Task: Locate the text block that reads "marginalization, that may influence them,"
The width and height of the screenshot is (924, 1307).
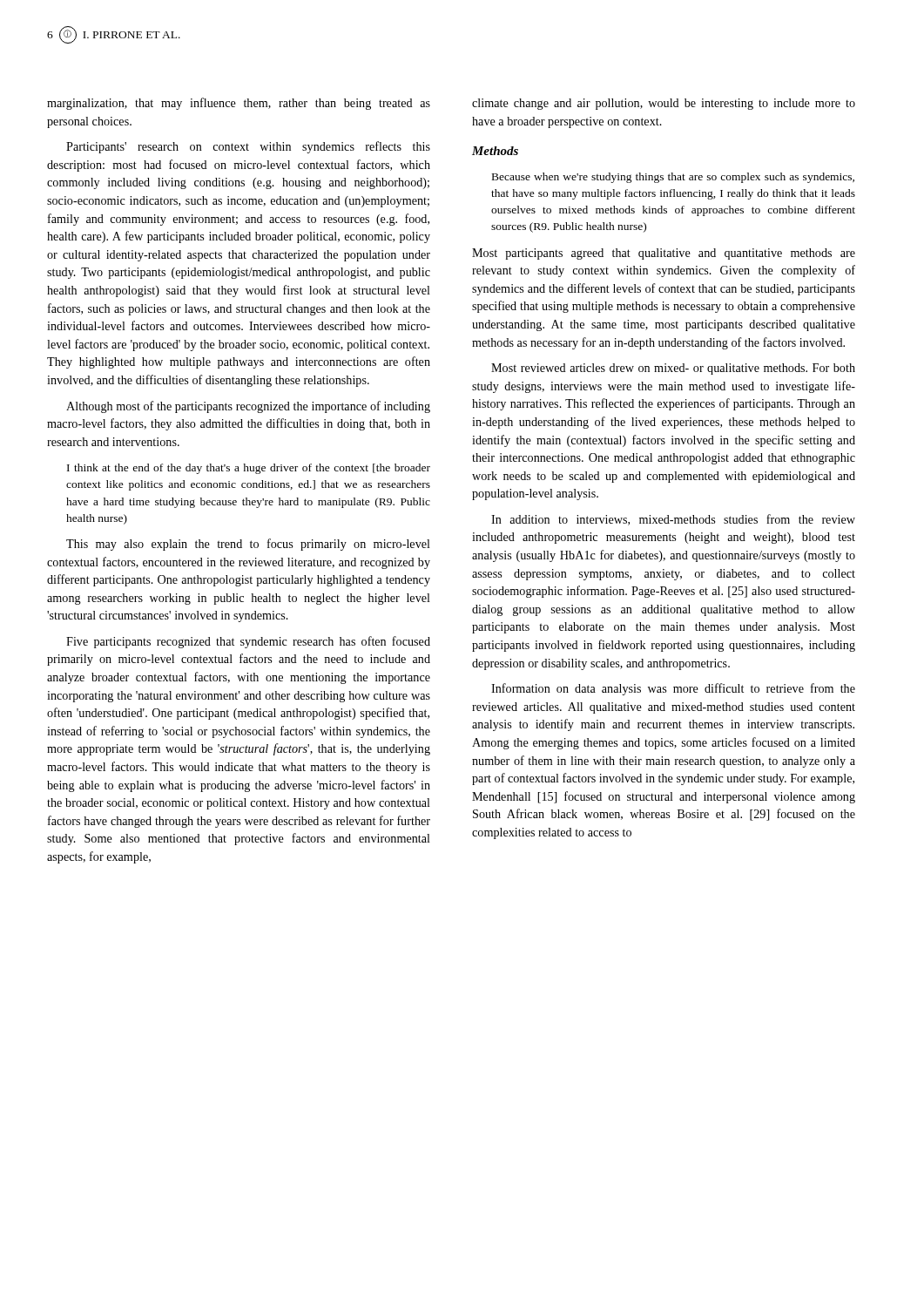Action: click(x=239, y=112)
